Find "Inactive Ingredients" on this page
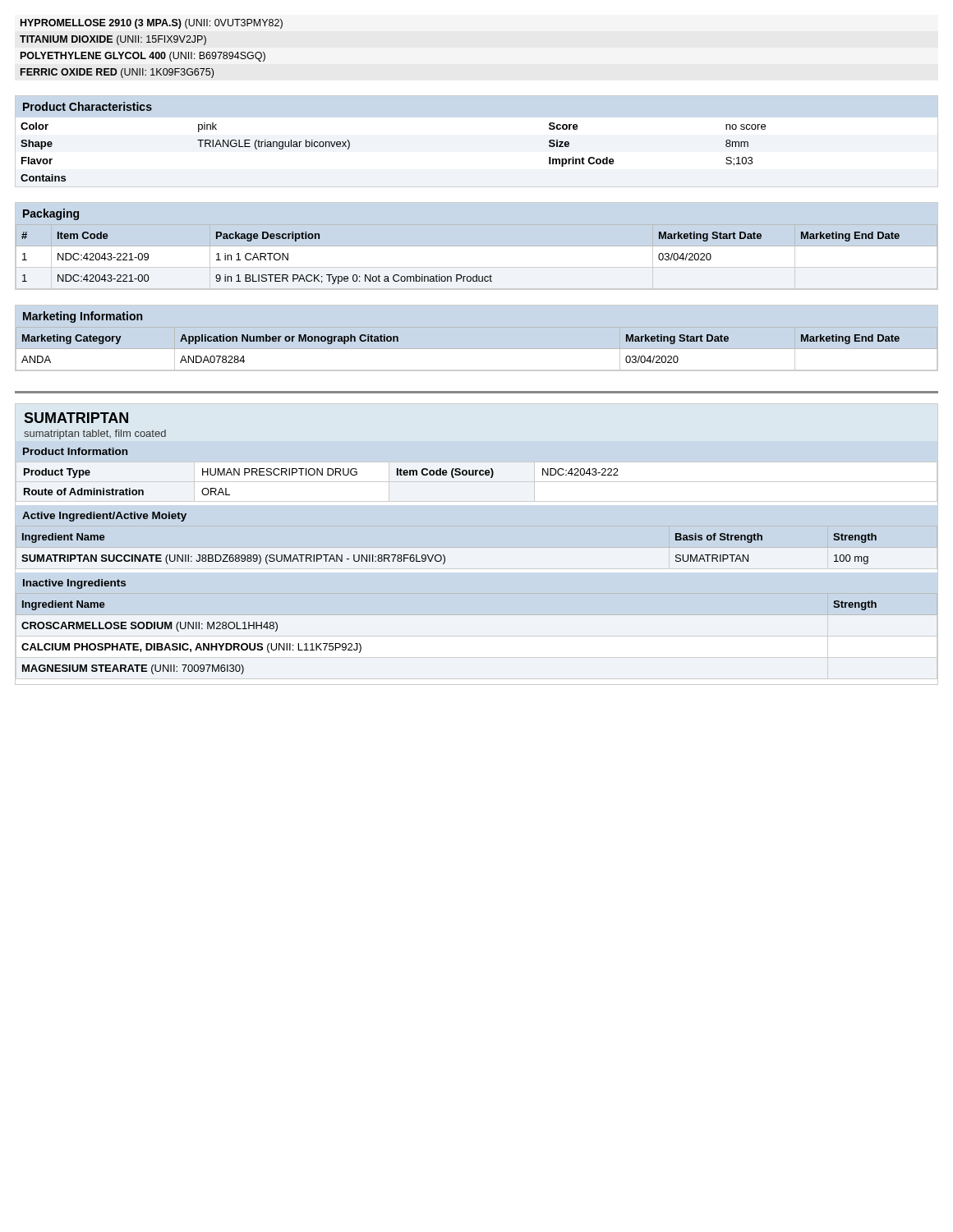953x1232 pixels. coord(74,583)
